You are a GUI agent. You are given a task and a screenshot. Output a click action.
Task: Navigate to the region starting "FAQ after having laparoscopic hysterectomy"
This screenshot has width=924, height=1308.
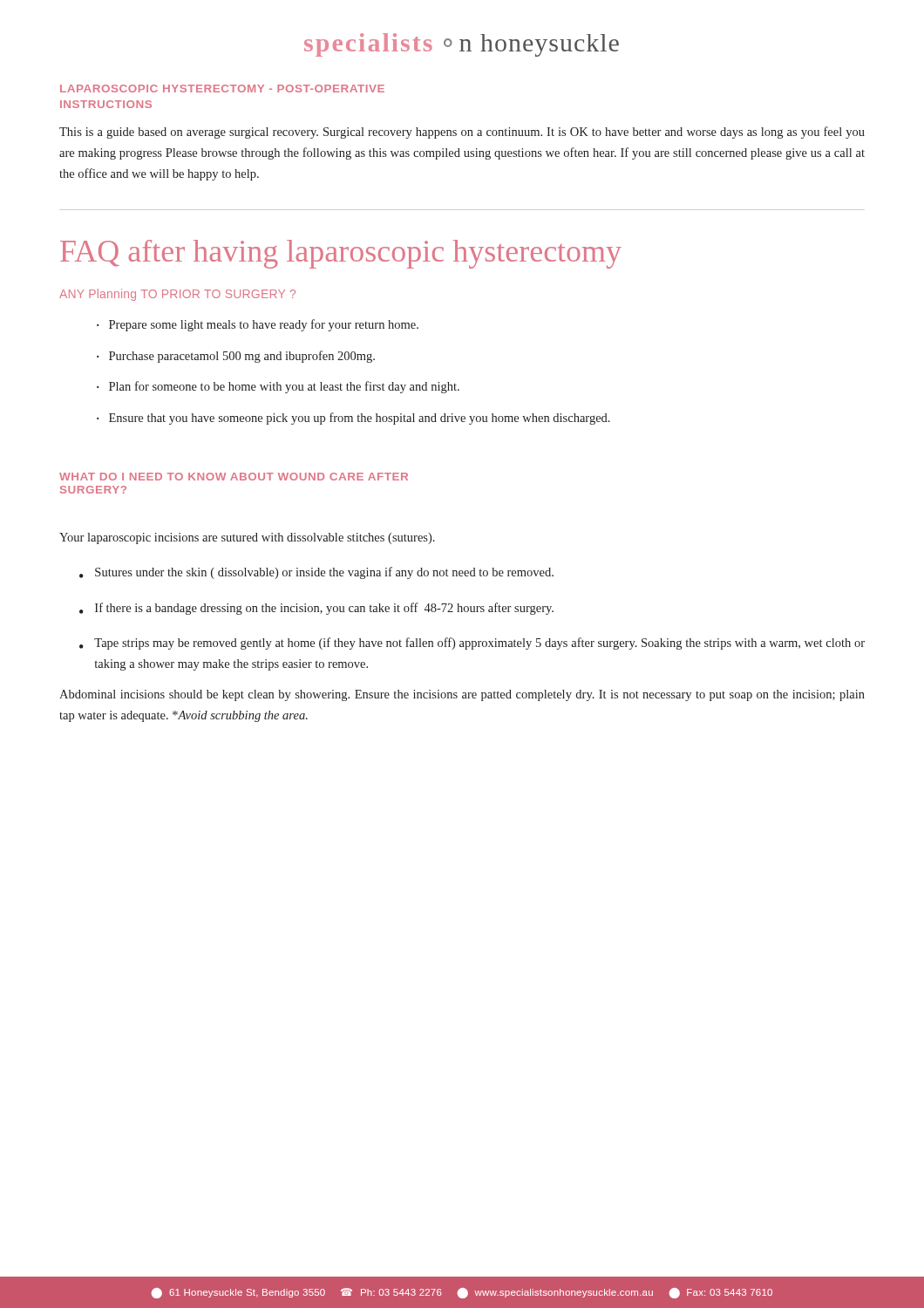coord(340,251)
